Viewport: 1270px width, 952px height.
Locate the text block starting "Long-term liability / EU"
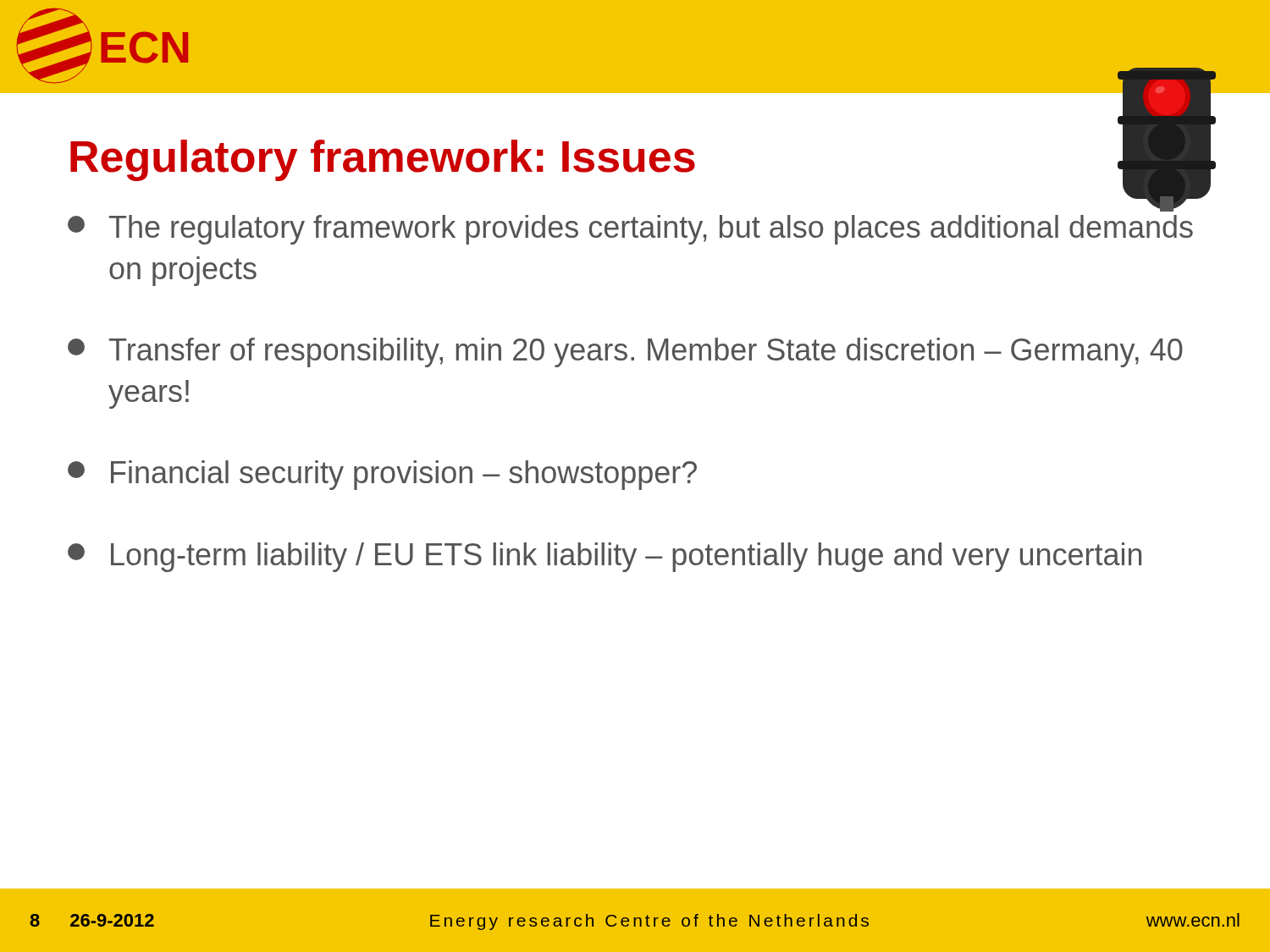635,555
